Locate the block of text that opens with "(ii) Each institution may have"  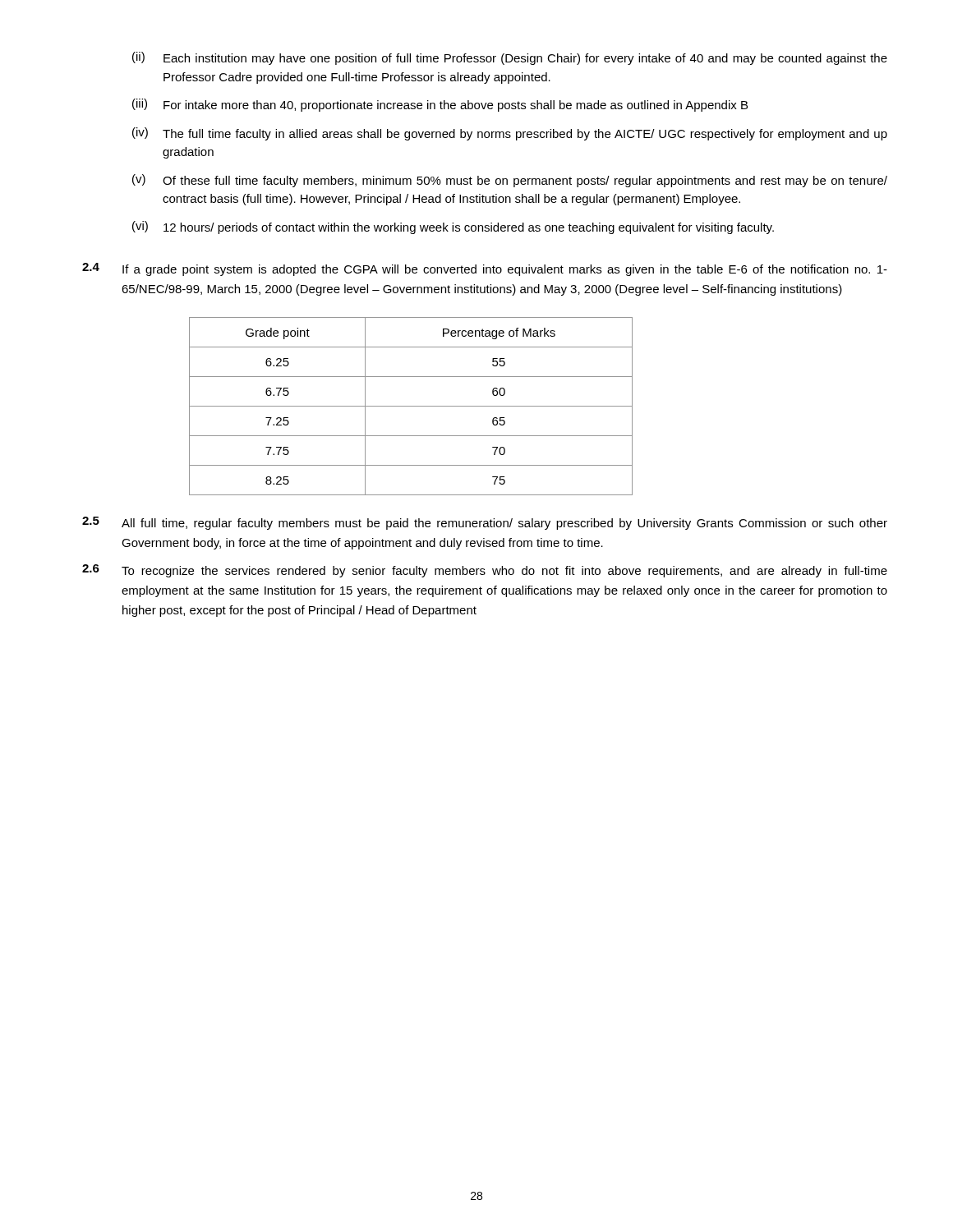click(x=509, y=68)
